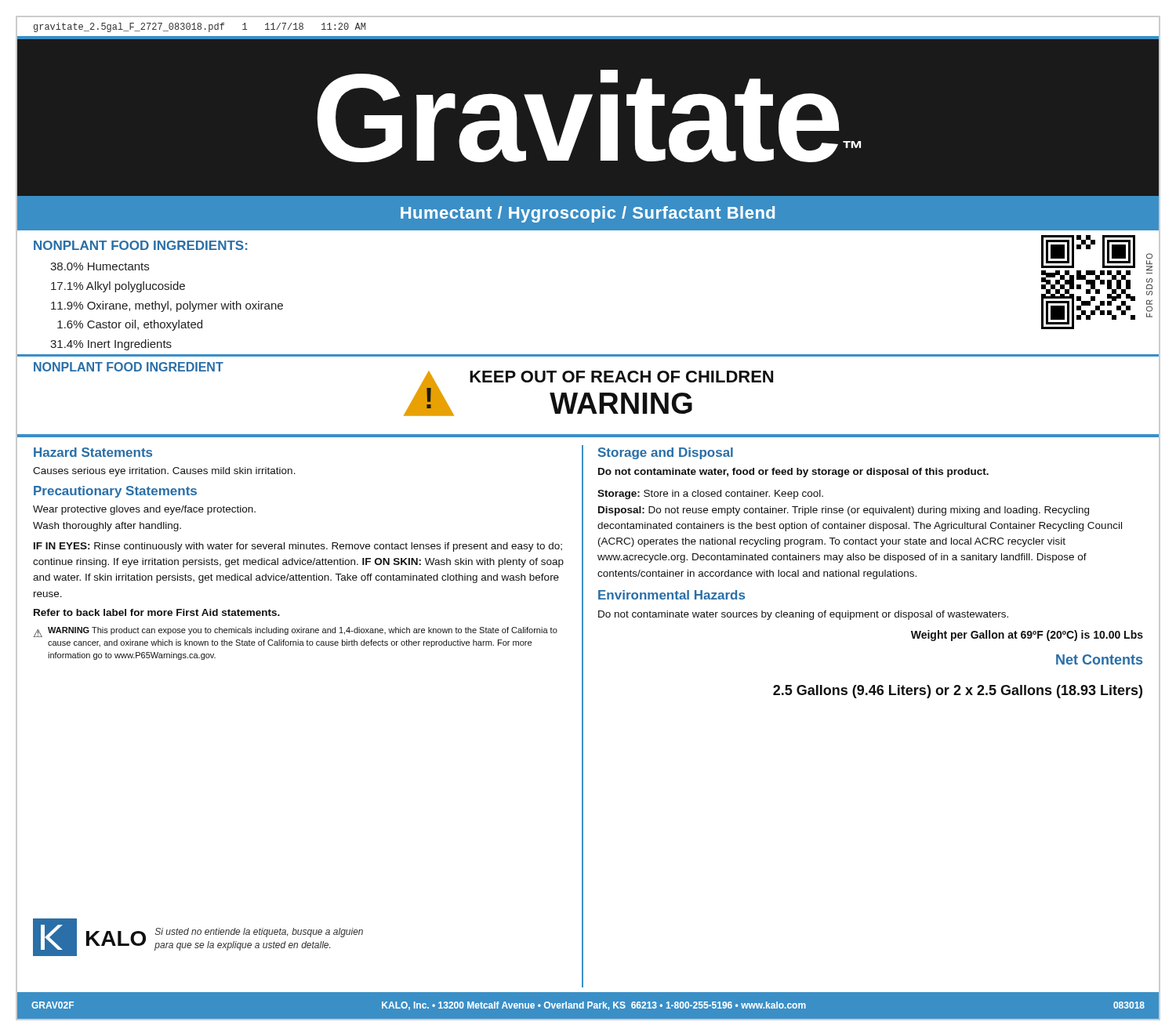Locate the text block that reads "! KEEP OUT OF REACH OF"

588,393
